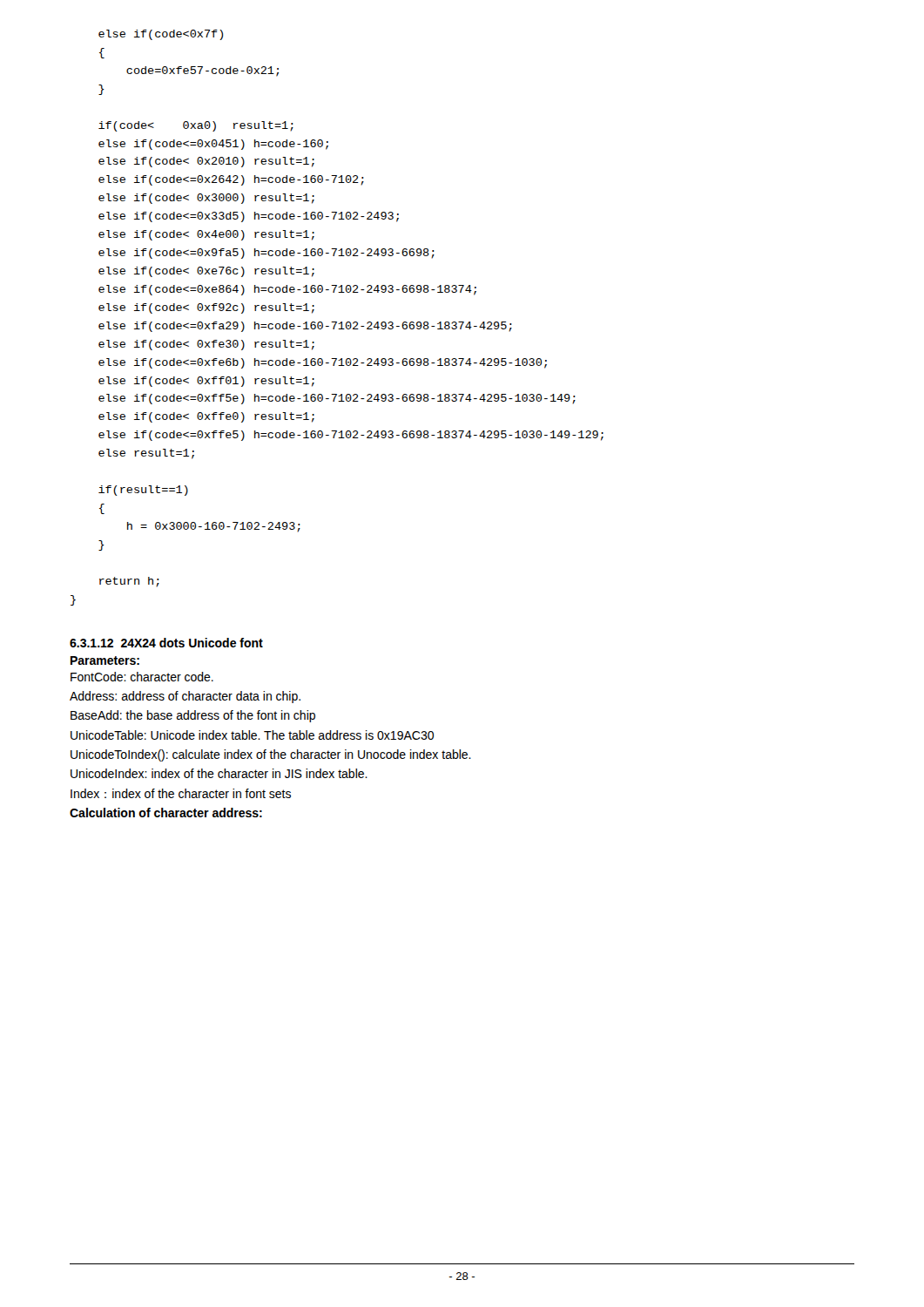924x1307 pixels.
Task: Locate the block of text that opens with "else if(code<0x7f) { code=0xfe57-code-0x21; } if(code<"
Action: pos(462,318)
